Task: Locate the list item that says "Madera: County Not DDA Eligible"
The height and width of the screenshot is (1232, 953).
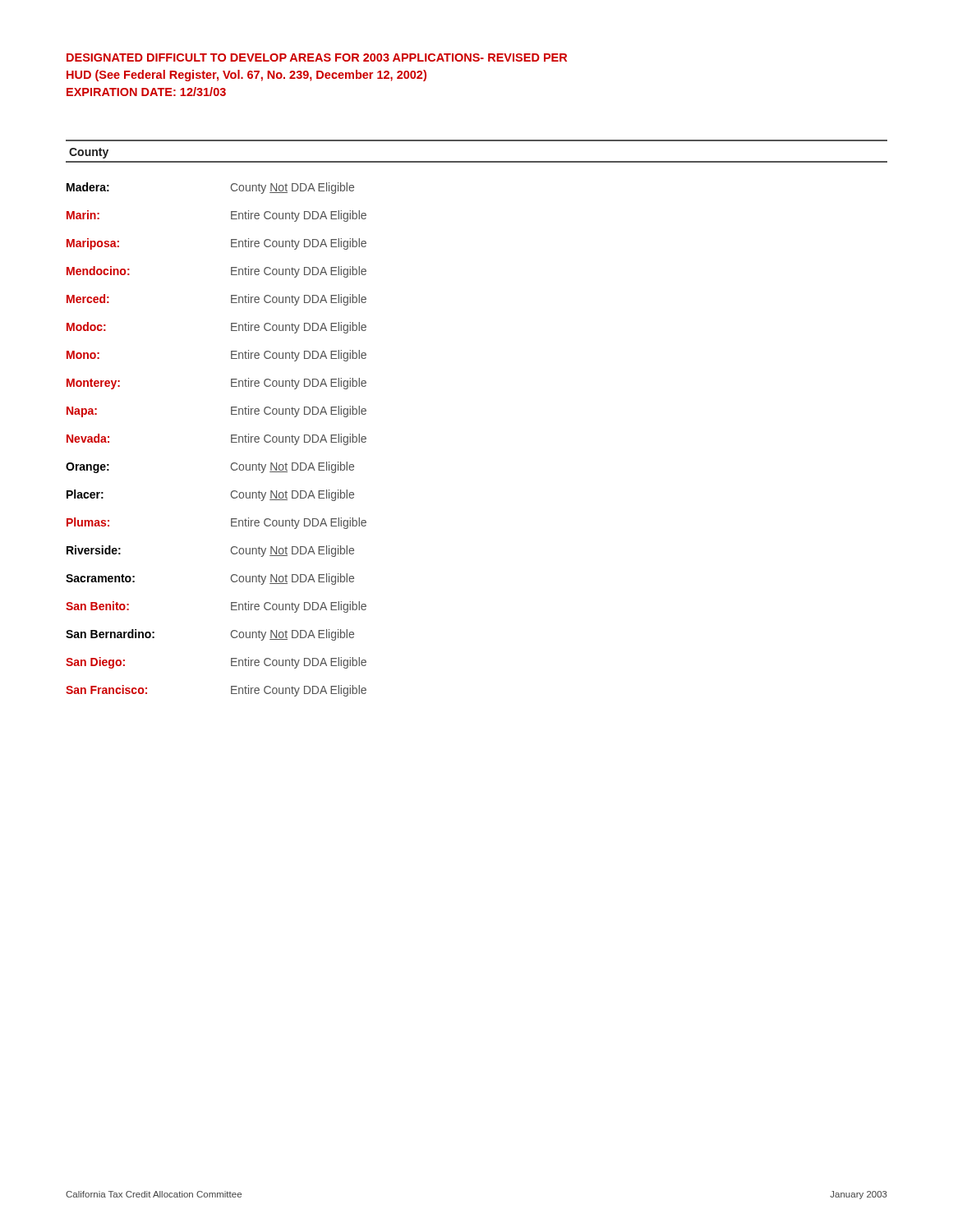Action: click(x=81, y=188)
